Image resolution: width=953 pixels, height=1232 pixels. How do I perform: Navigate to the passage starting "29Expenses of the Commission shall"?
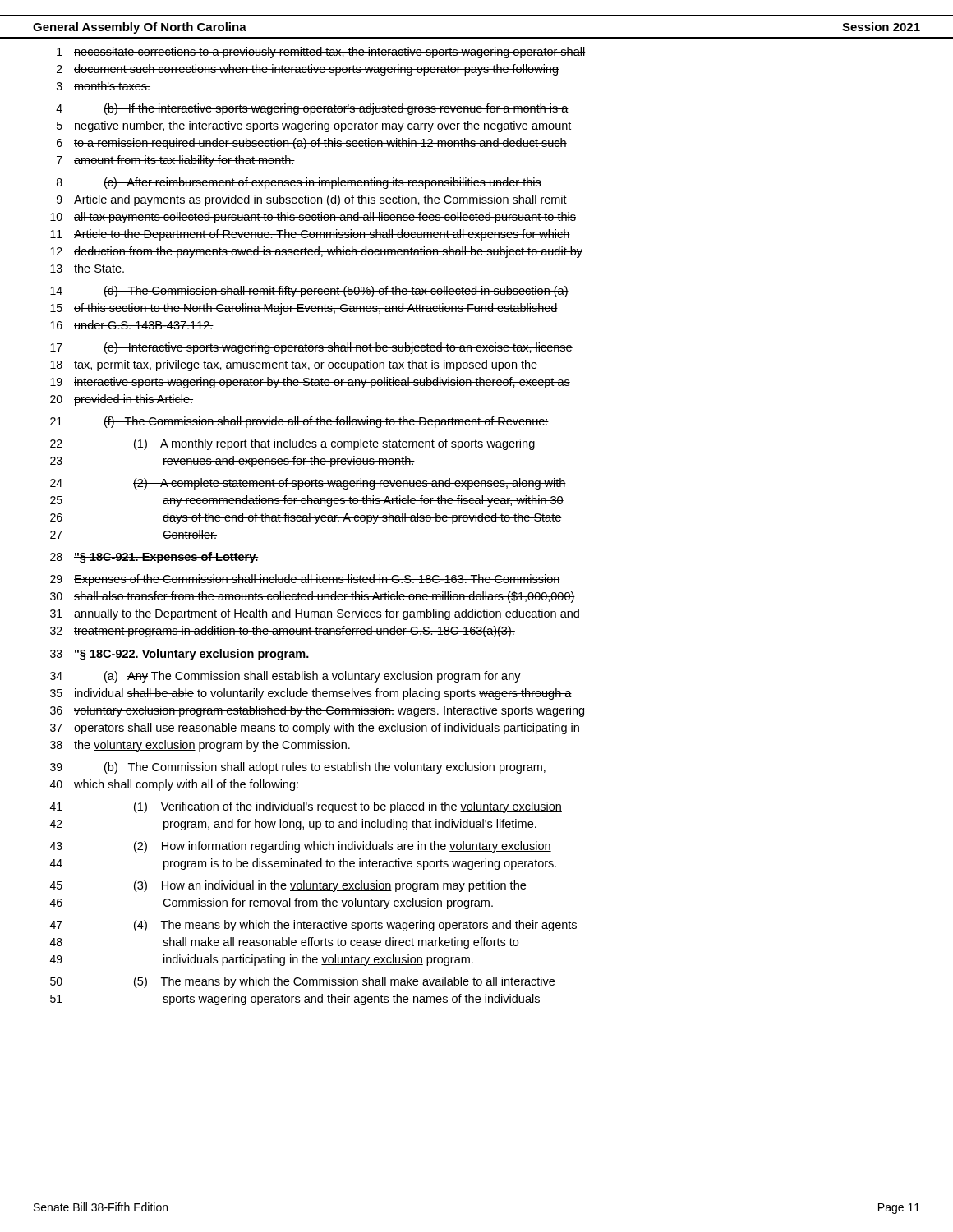(x=476, y=606)
